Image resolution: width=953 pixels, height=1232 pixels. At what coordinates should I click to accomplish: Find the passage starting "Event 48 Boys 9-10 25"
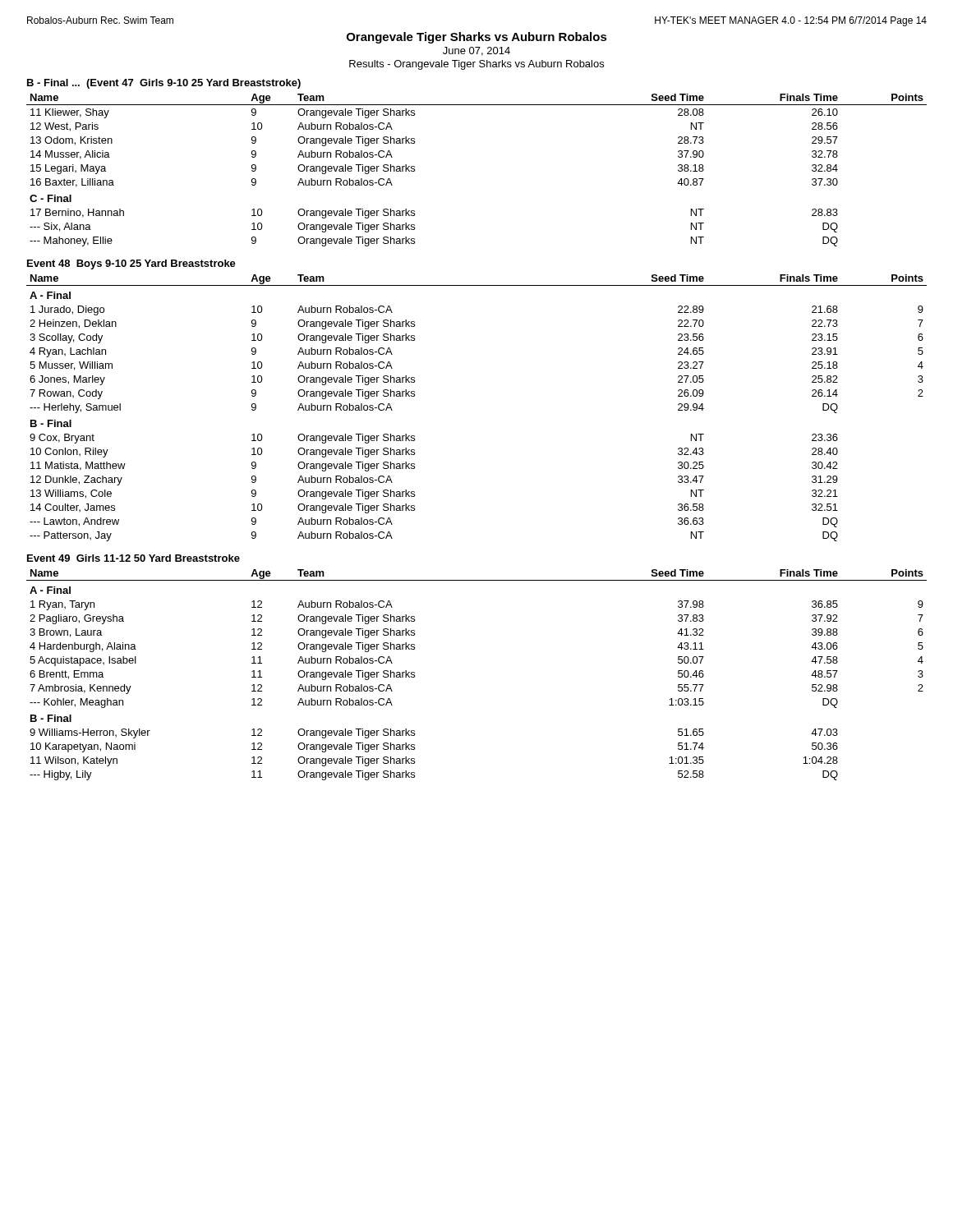(131, 263)
